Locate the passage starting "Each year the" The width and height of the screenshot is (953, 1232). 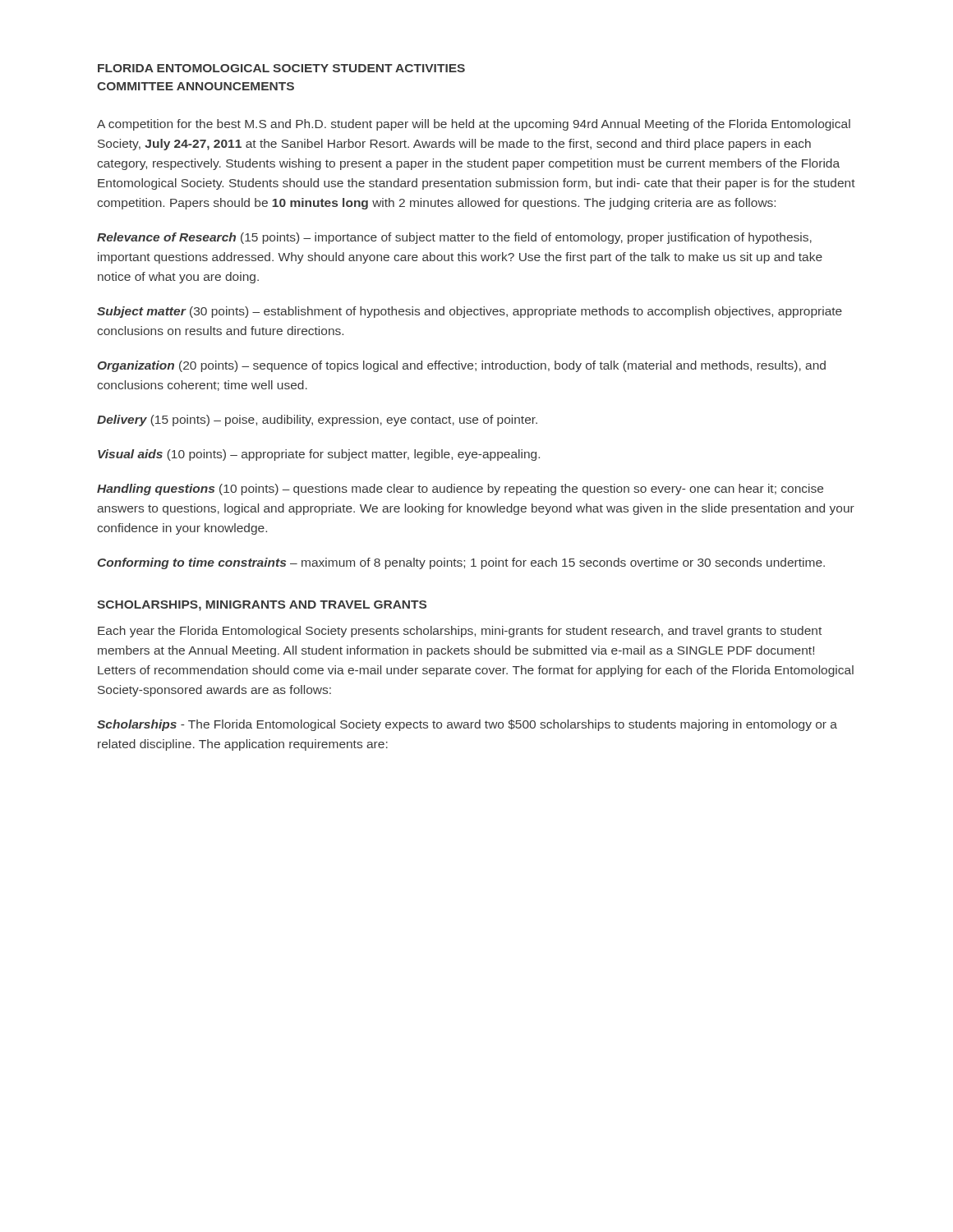click(x=475, y=660)
